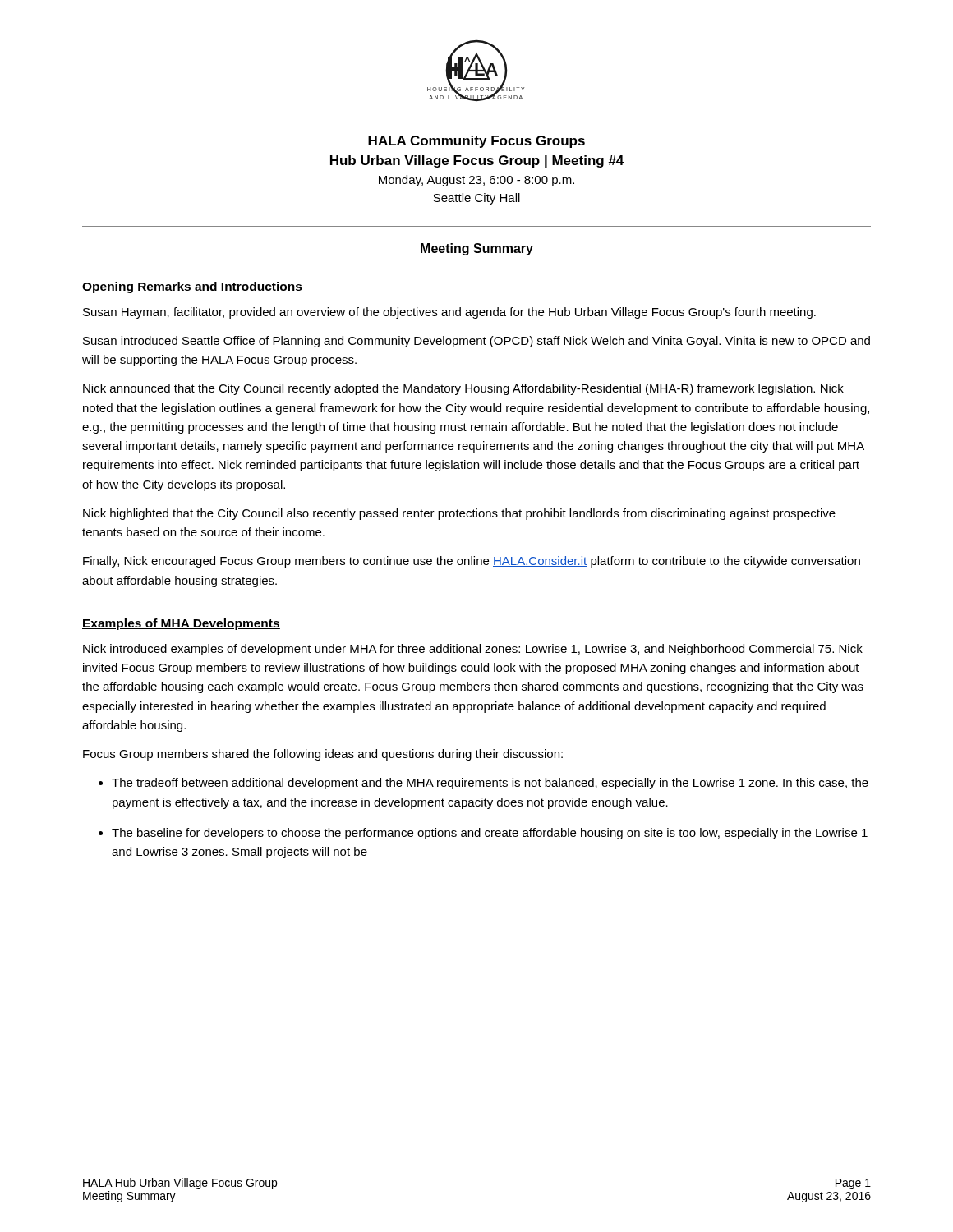Find the element starting "HALA Community Focus Groups"
The width and height of the screenshot is (953, 1232).
click(476, 169)
